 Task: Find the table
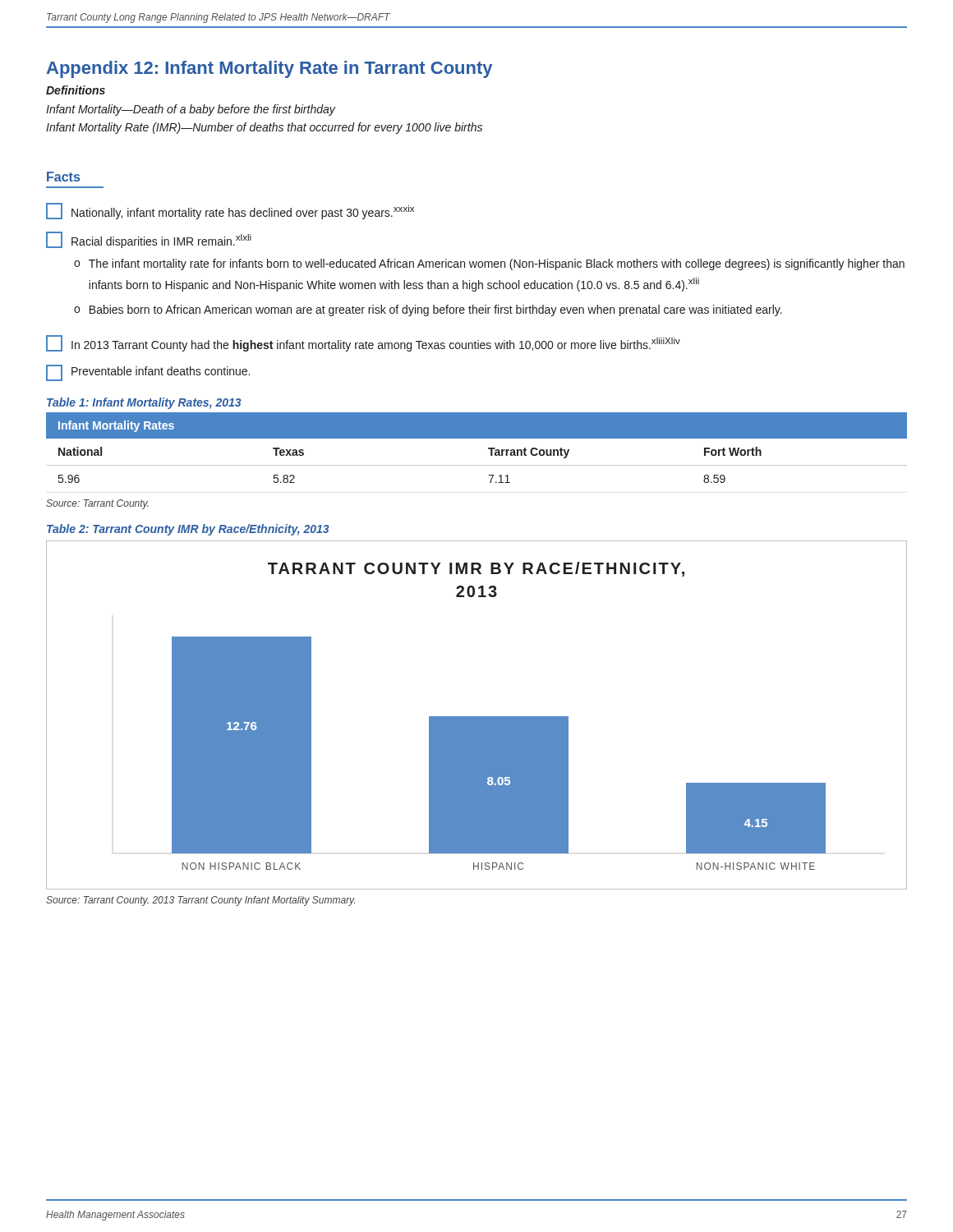coord(476,452)
